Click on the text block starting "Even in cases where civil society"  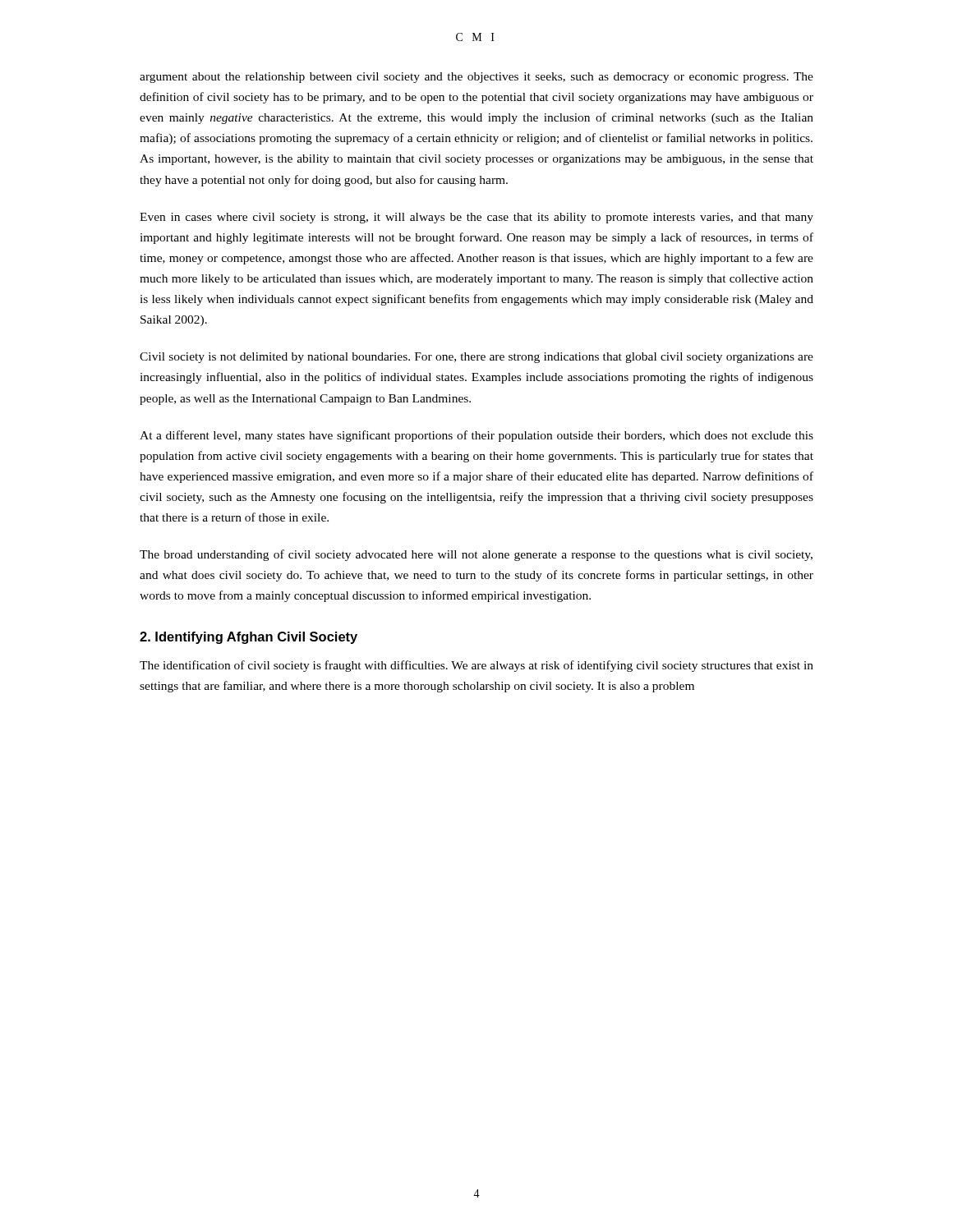click(476, 268)
